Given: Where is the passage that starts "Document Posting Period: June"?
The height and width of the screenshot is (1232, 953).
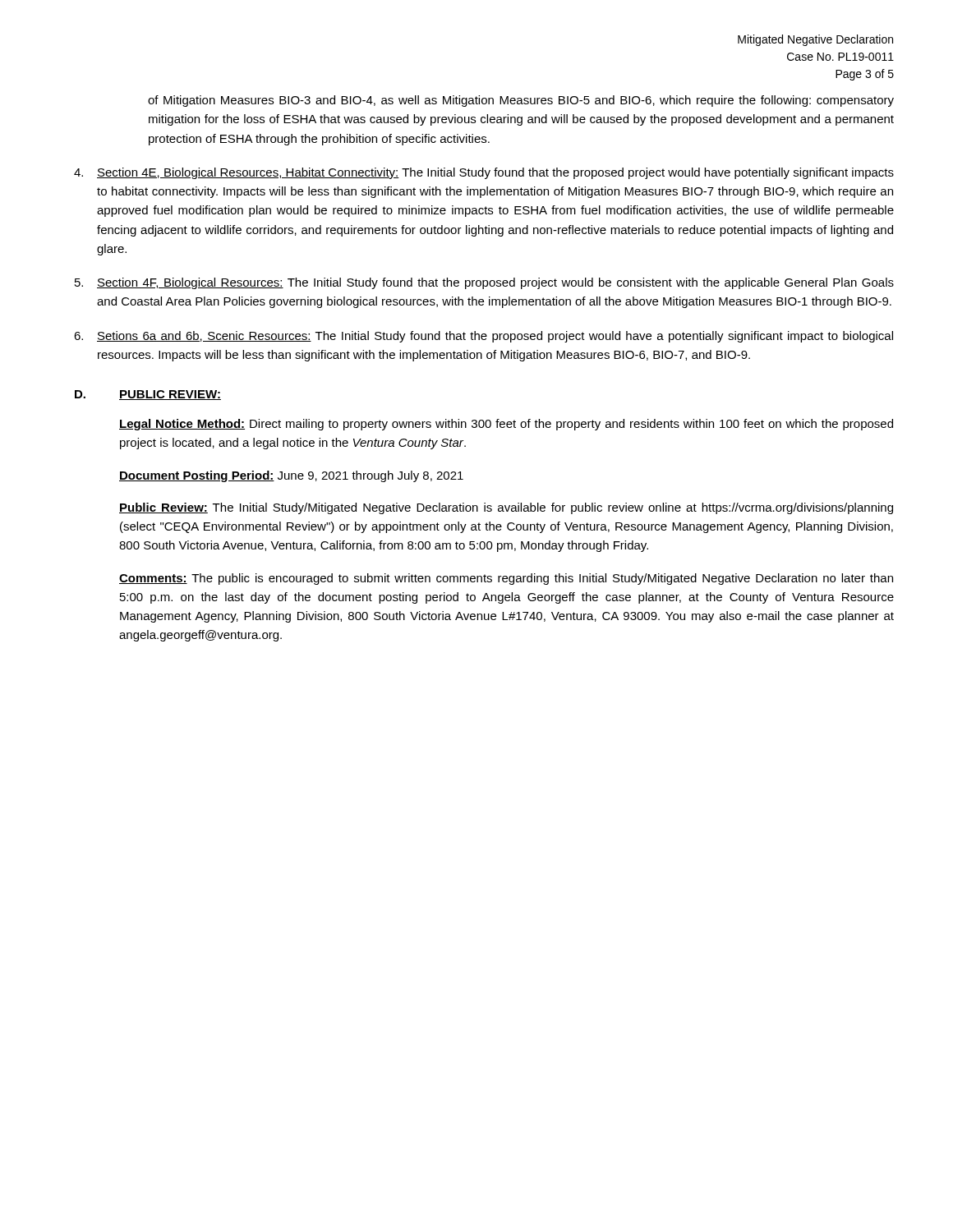Looking at the screenshot, I should point(291,476).
